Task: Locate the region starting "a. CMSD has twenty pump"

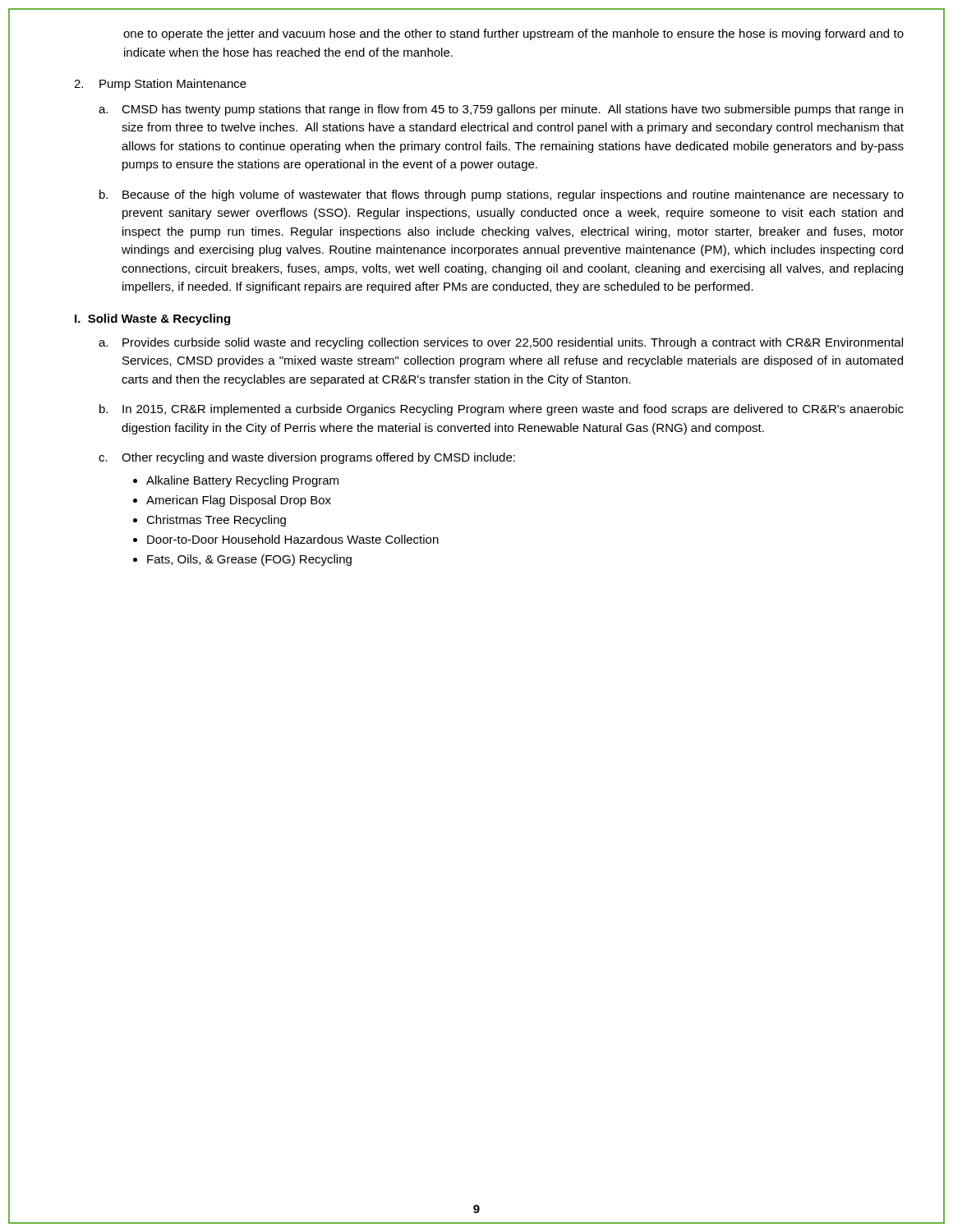Action: click(501, 137)
